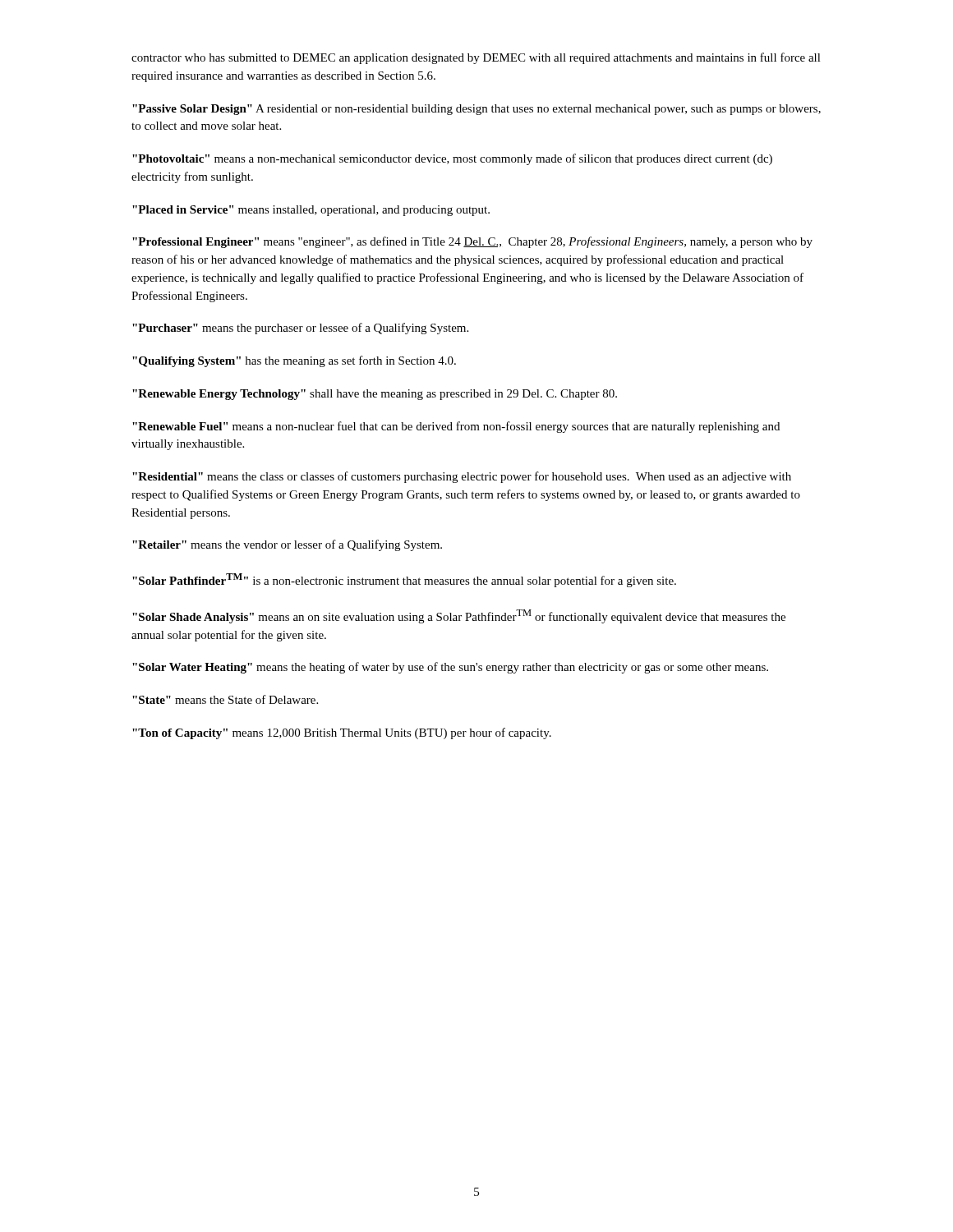Click on the text block that says ""Solar Water Heating" means the"
This screenshot has width=953, height=1232.
[450, 667]
